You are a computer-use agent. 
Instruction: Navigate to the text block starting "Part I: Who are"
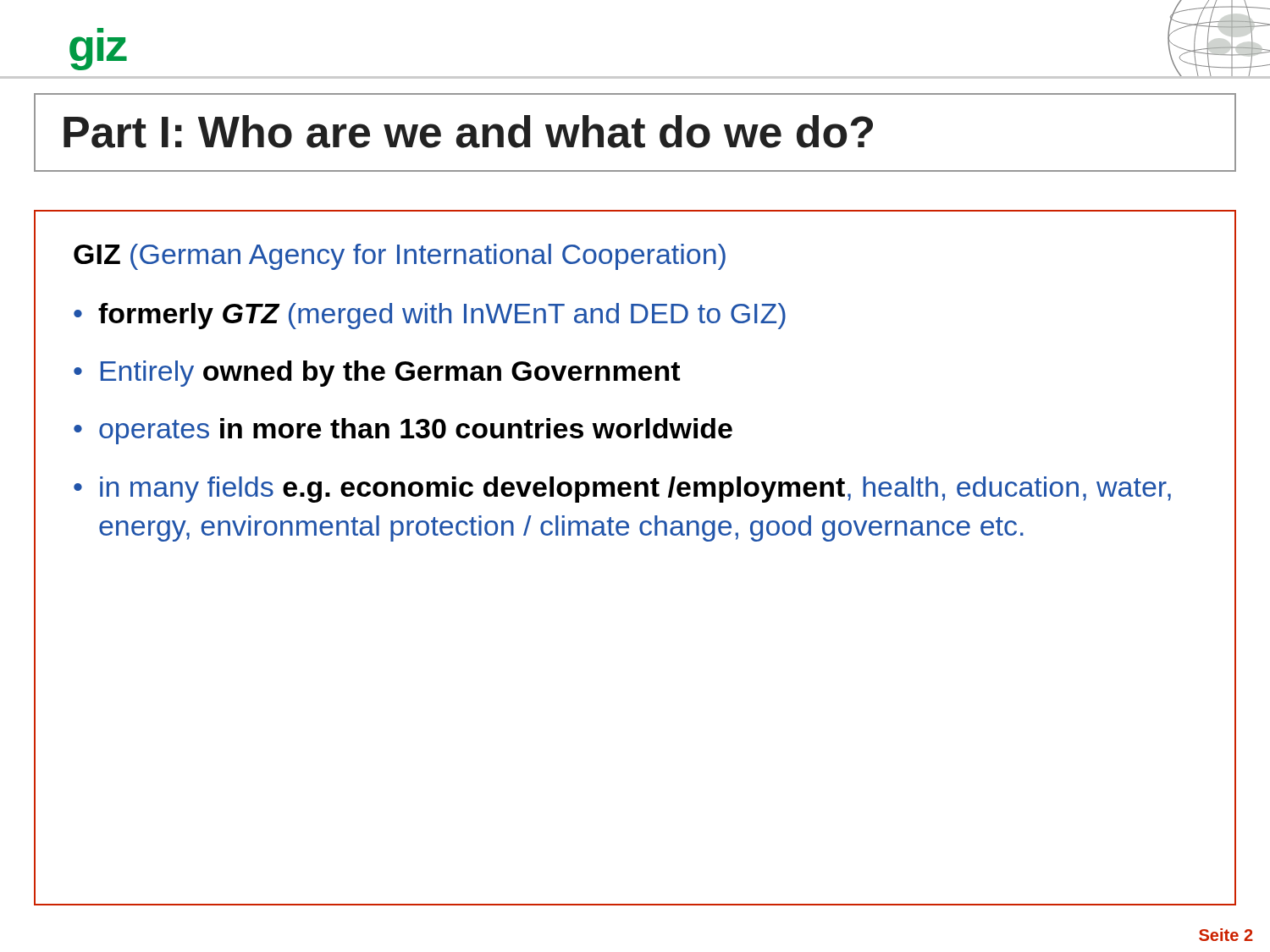coord(468,132)
